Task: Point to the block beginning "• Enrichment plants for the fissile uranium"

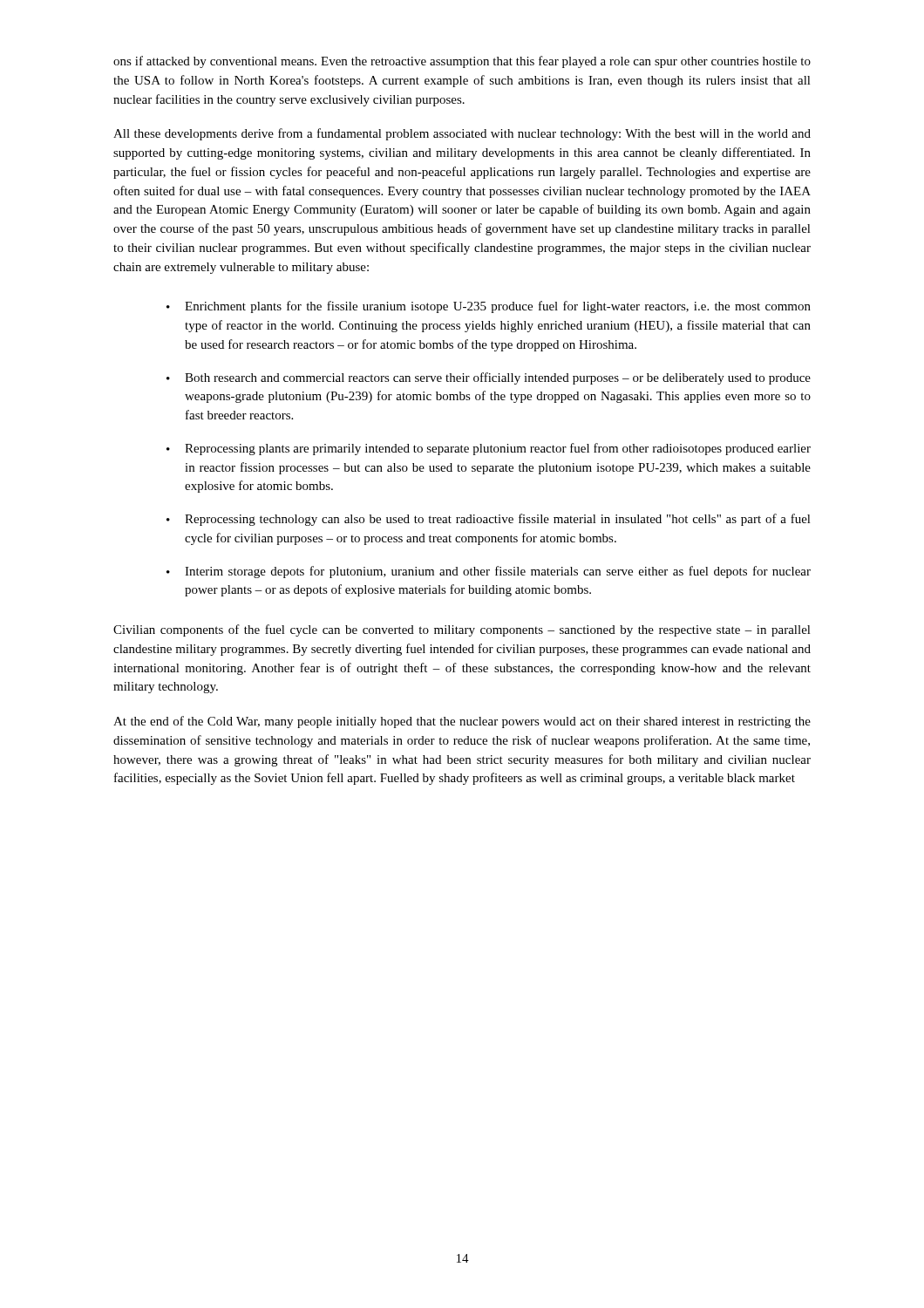Action: tap(488, 326)
